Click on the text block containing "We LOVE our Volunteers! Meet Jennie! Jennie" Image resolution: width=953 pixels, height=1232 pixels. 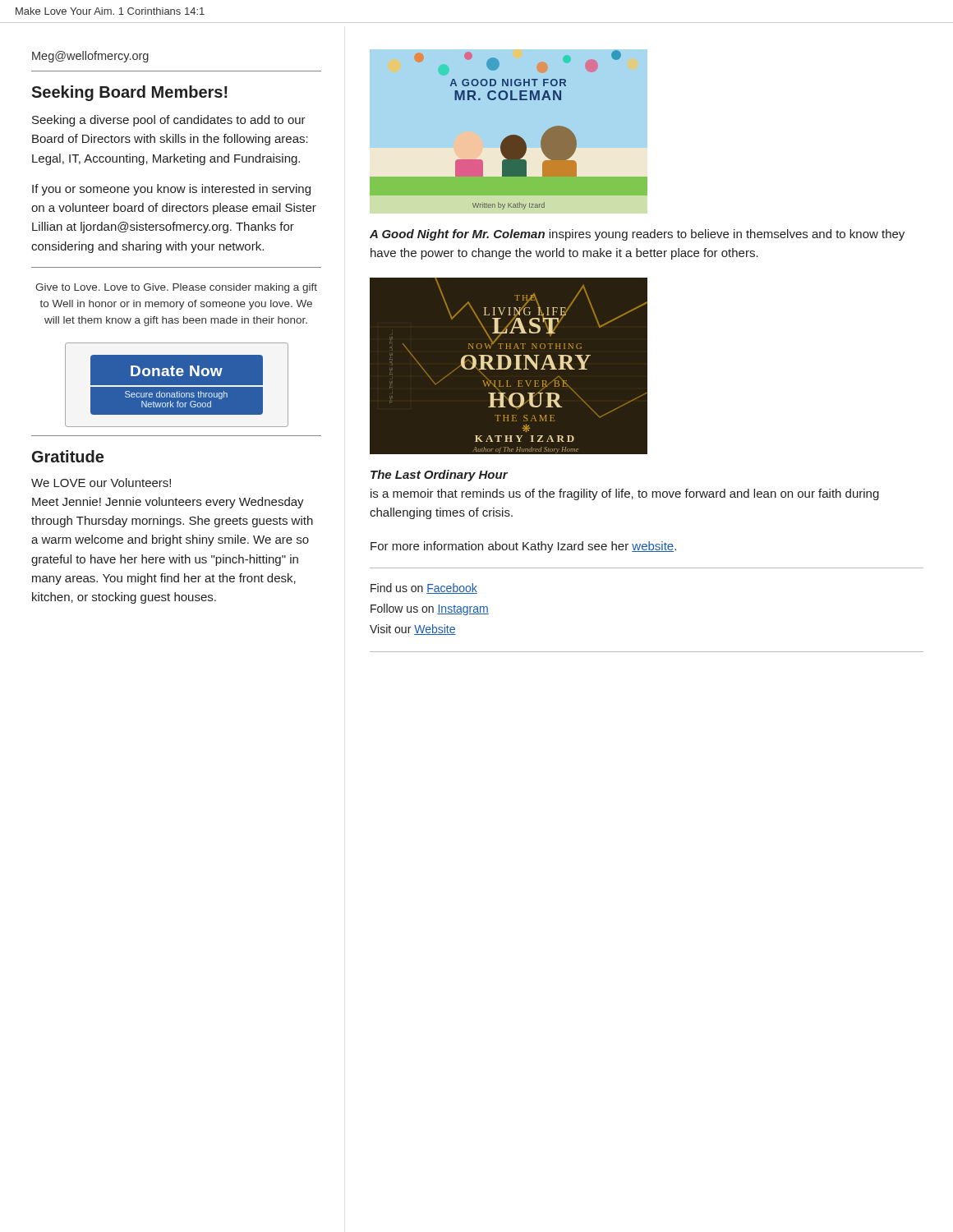click(x=172, y=539)
